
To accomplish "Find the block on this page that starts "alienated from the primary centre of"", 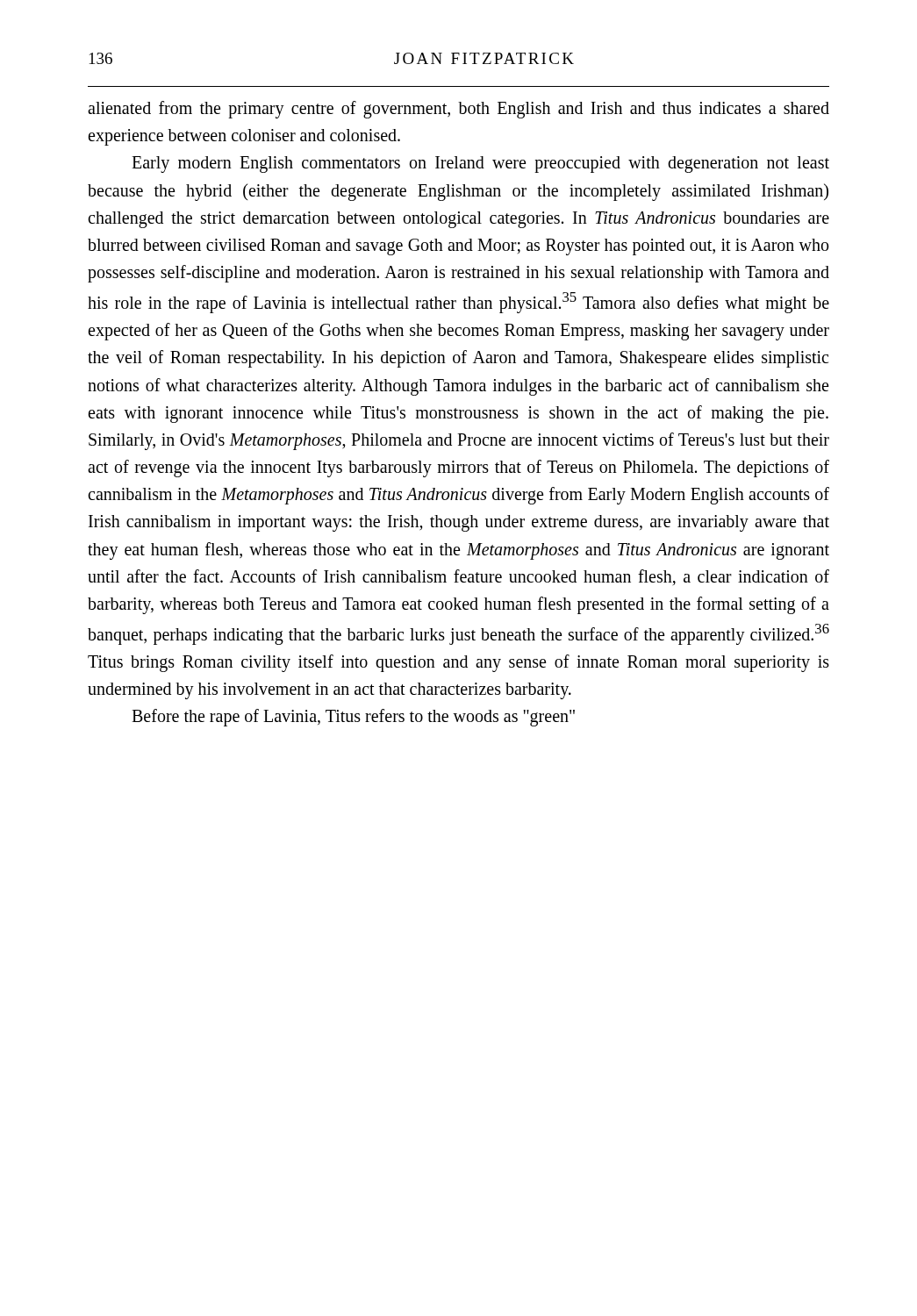I will pos(458,122).
